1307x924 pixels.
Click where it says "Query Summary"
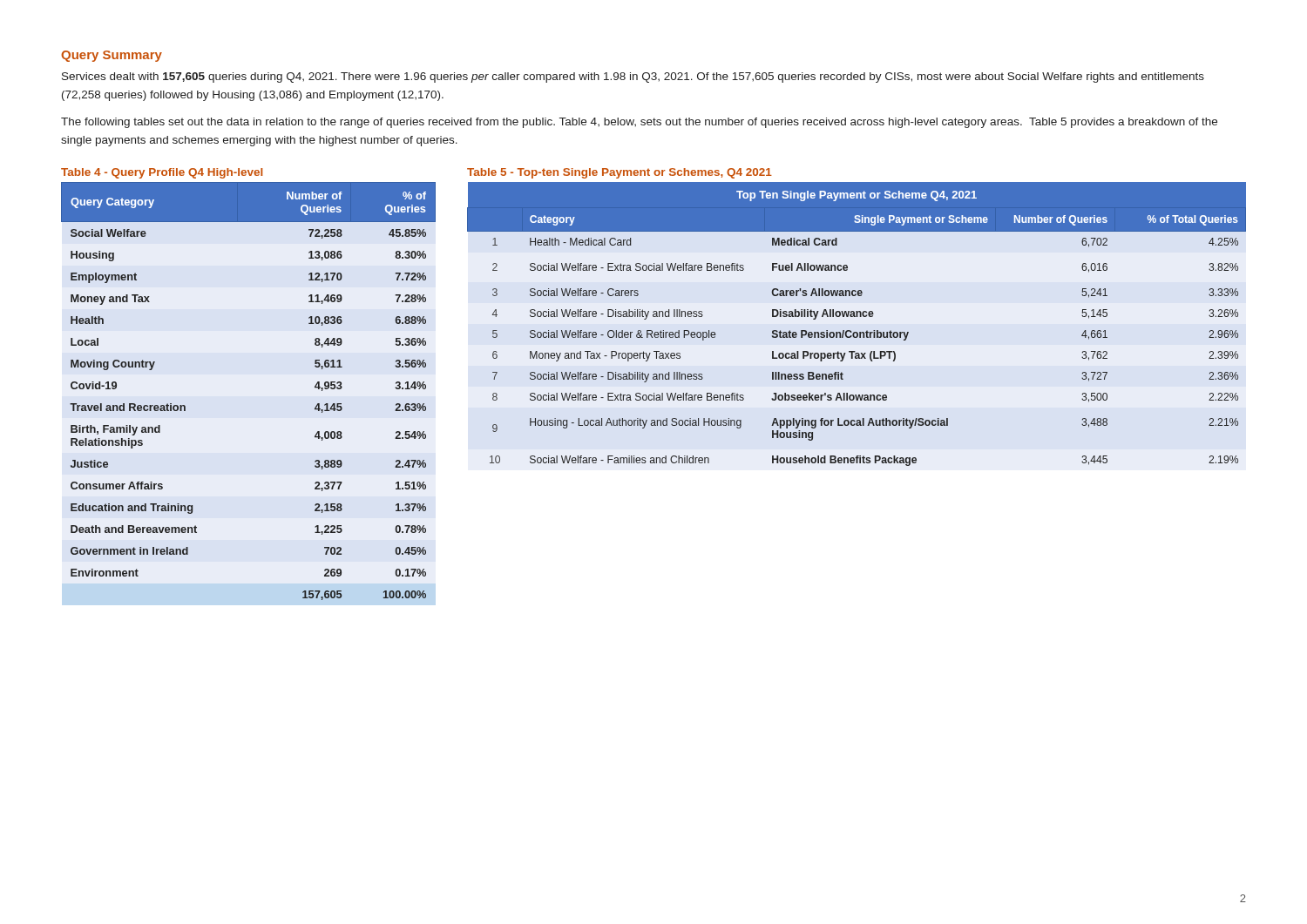point(111,54)
